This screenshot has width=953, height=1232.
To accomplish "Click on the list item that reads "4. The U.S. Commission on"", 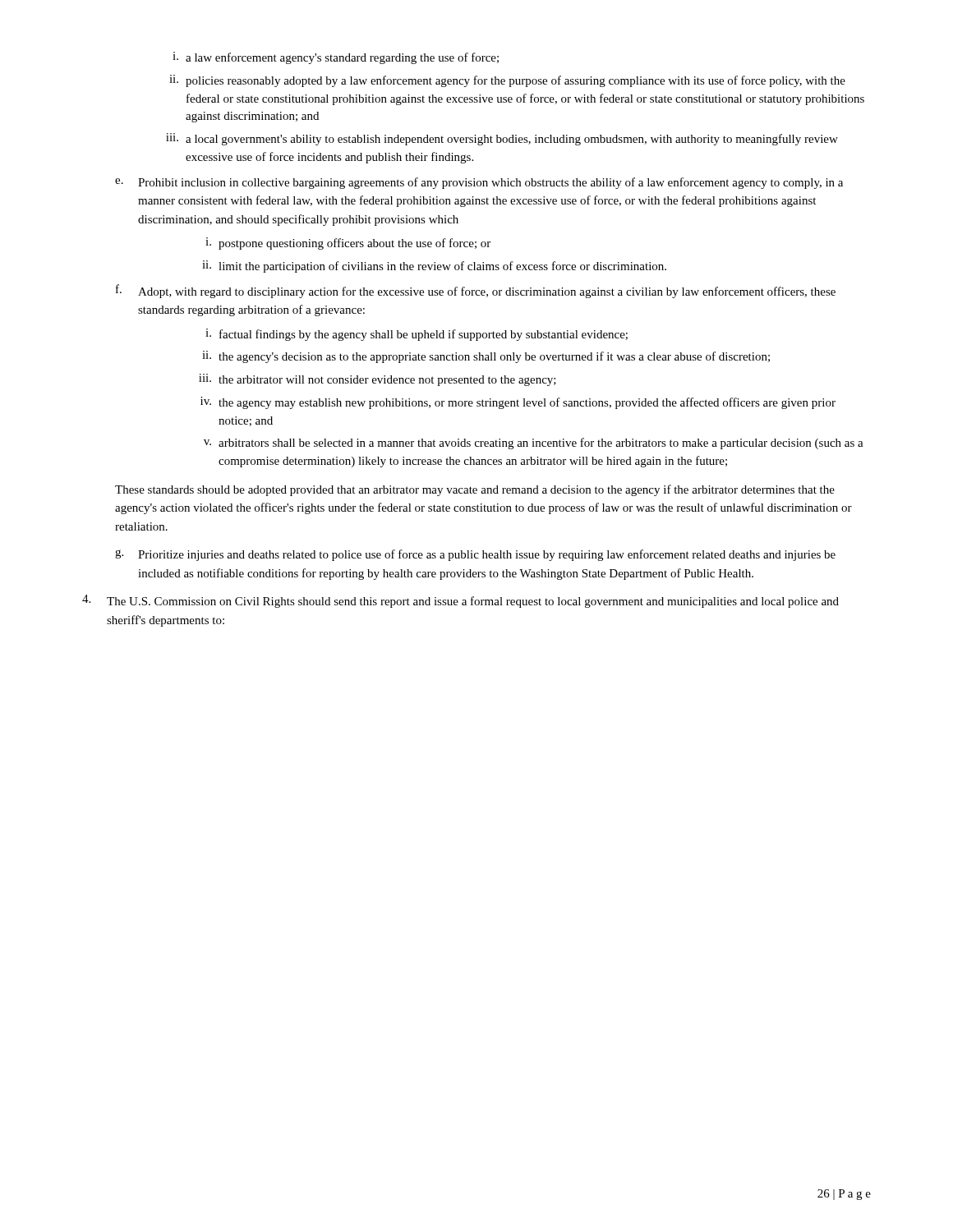I will (x=476, y=611).
